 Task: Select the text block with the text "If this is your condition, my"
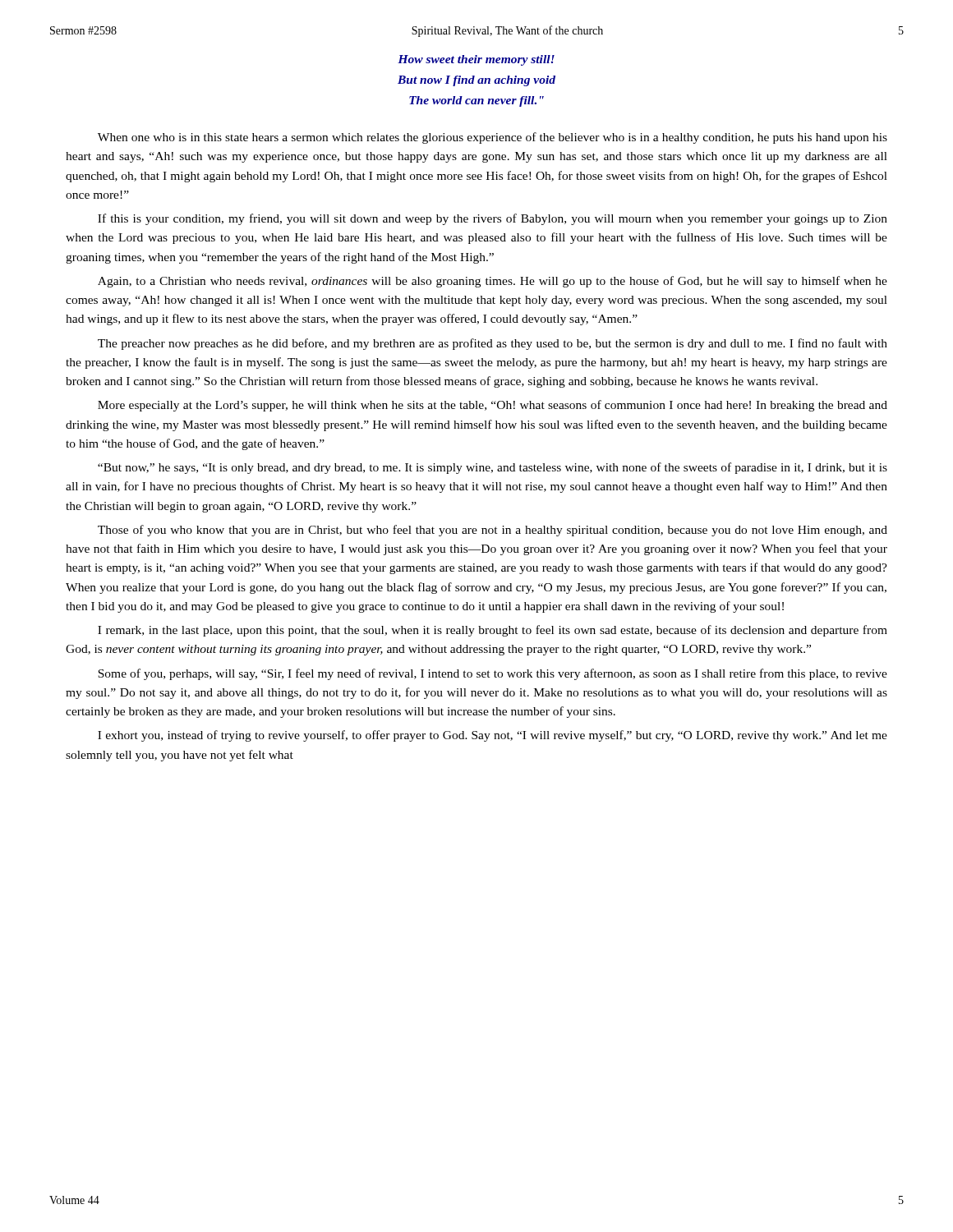tap(476, 237)
